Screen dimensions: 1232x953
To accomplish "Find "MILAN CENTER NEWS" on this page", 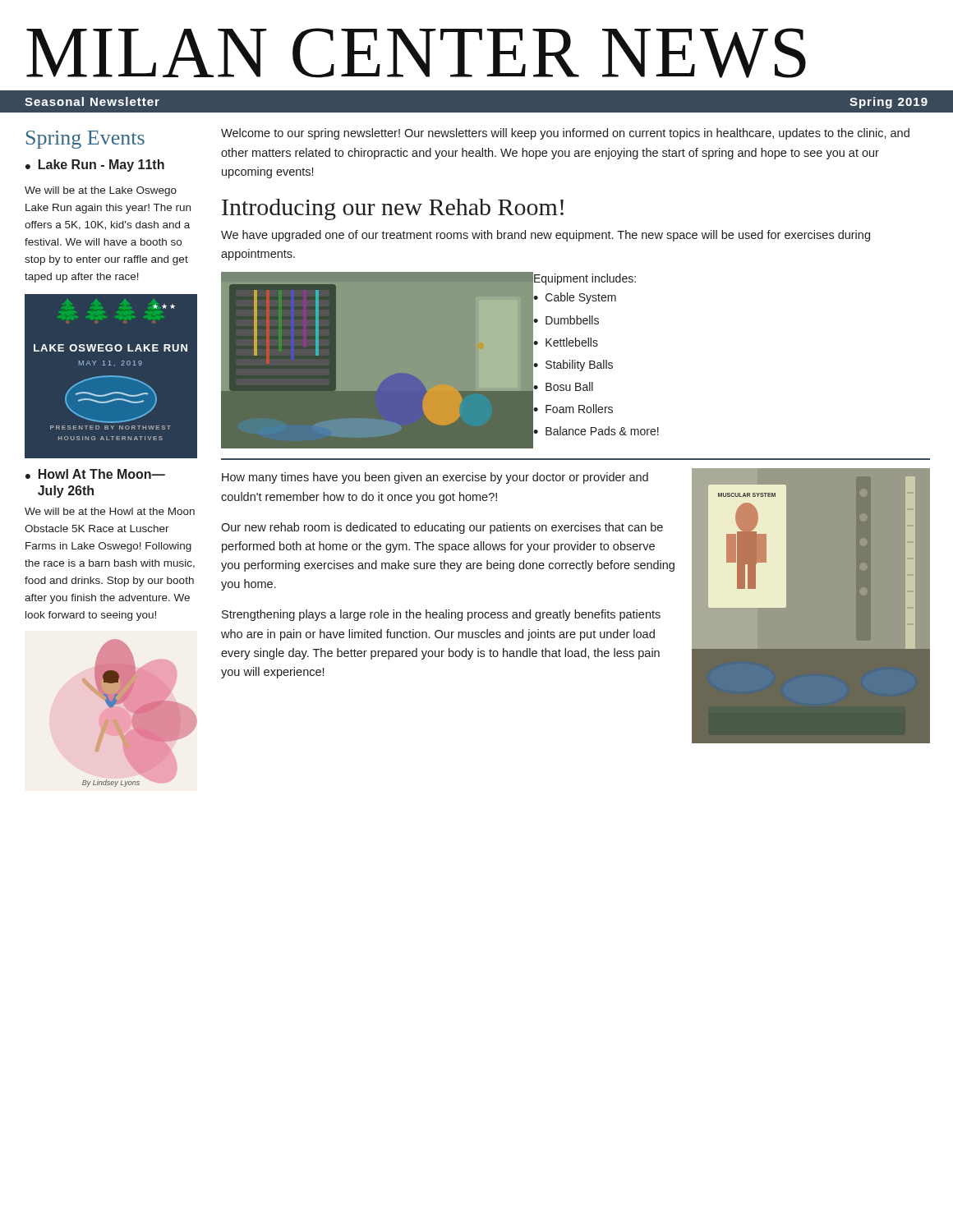I will pos(476,51).
